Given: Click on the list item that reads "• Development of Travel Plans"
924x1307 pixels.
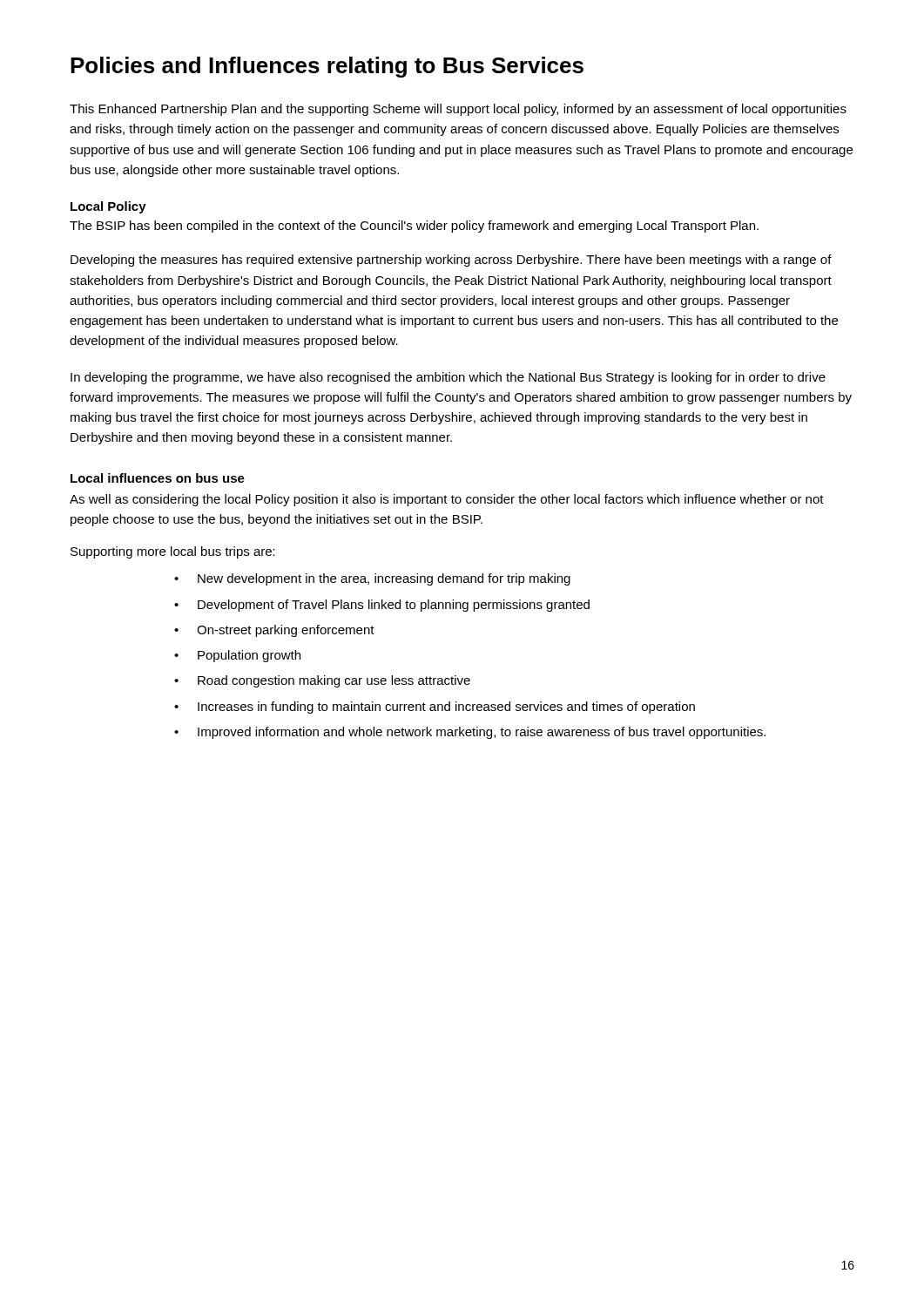Looking at the screenshot, I should (382, 604).
